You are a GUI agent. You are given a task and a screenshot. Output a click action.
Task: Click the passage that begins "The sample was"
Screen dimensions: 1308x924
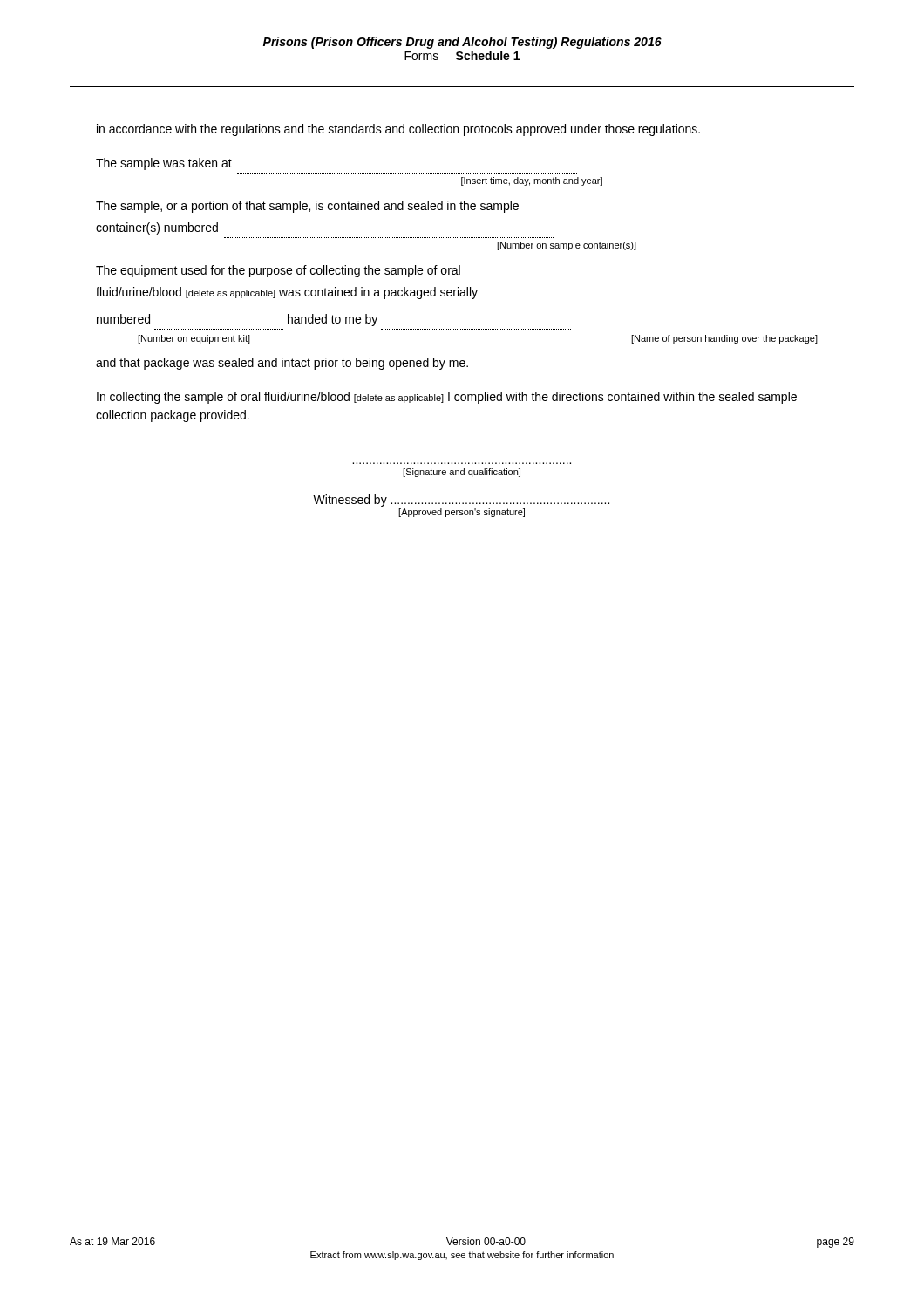[462, 171]
